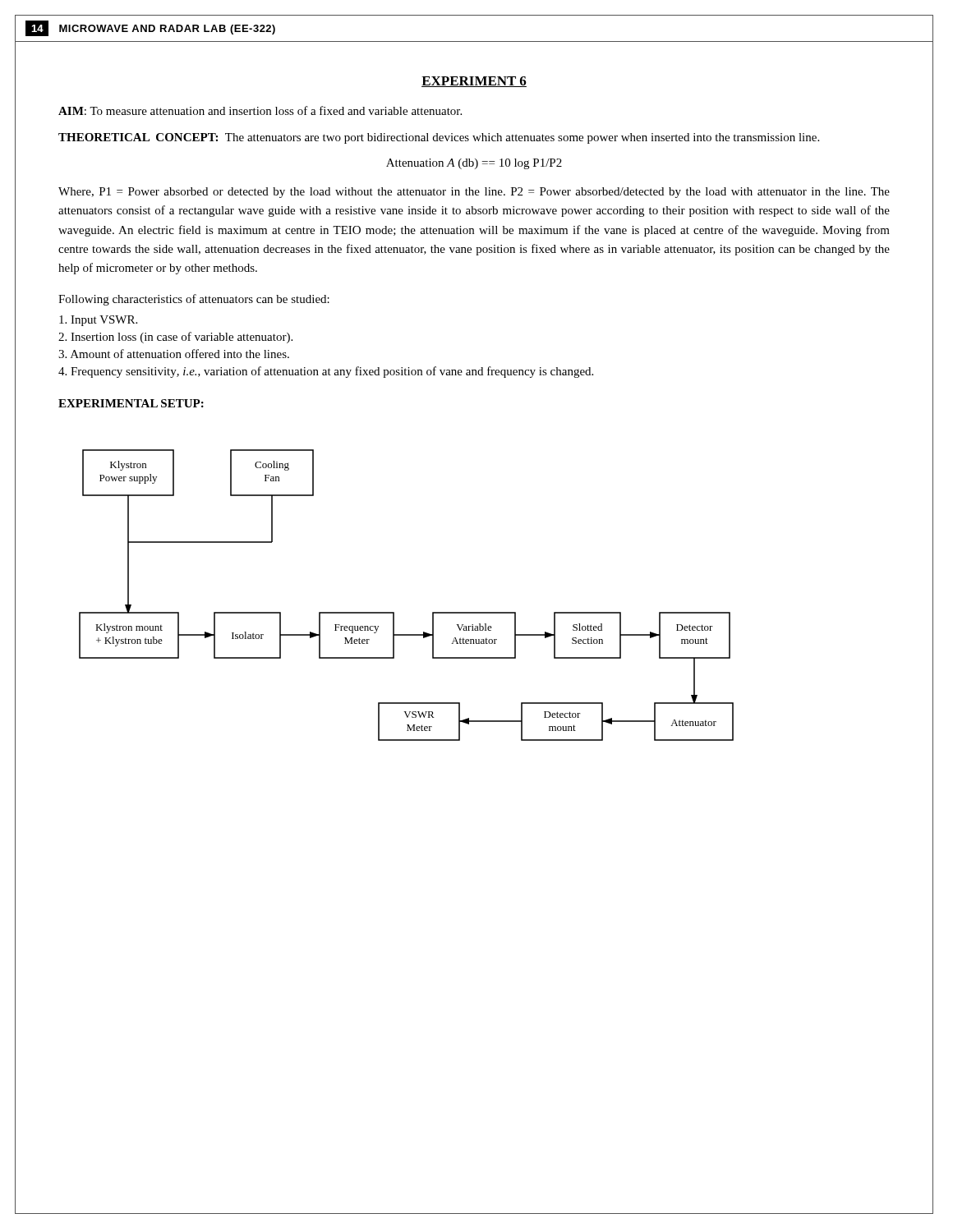The image size is (953, 1232).
Task: Select the text containing "Following characteristics of attenuators can be studied:"
Action: tap(194, 300)
